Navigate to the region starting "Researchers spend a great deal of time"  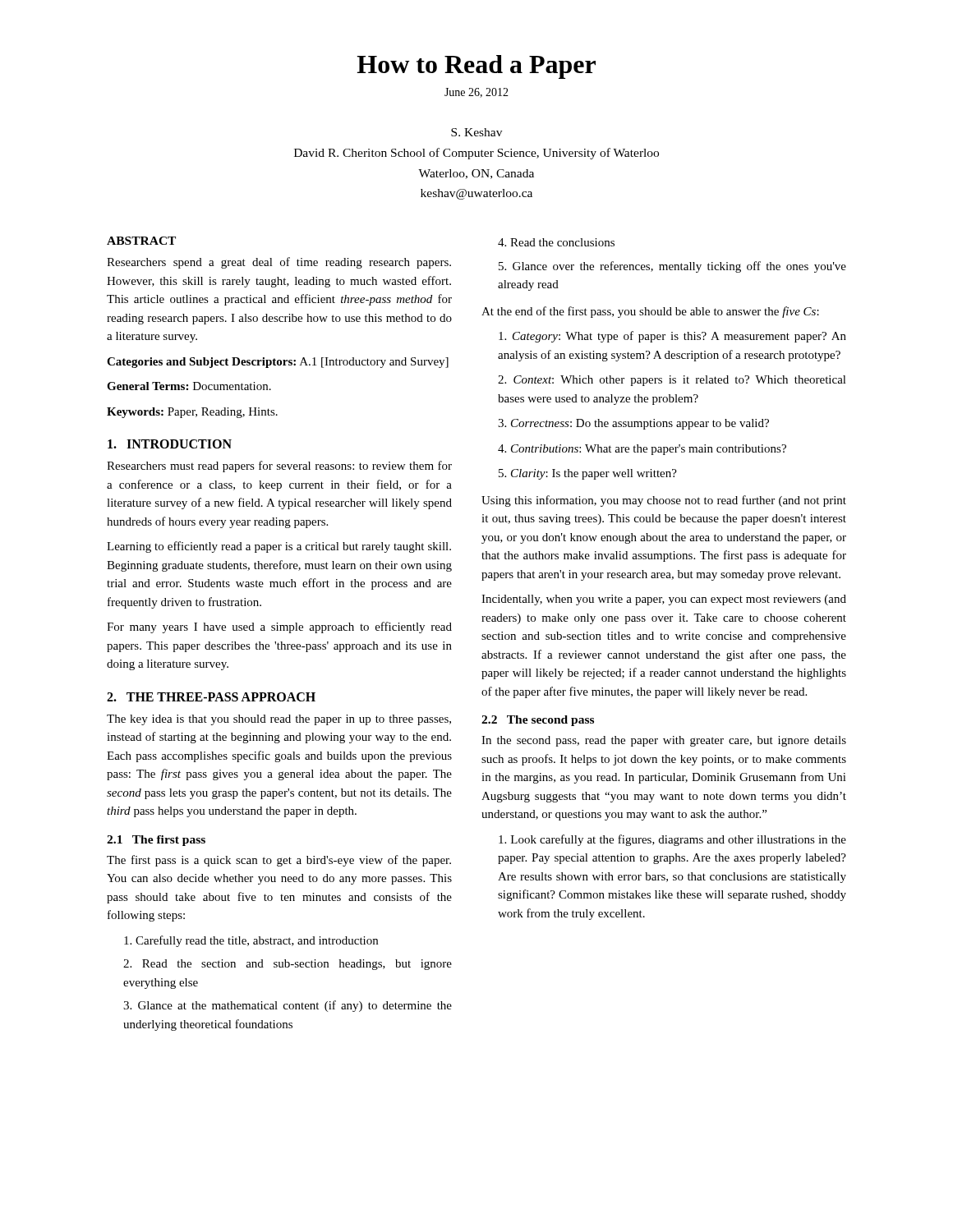click(279, 299)
